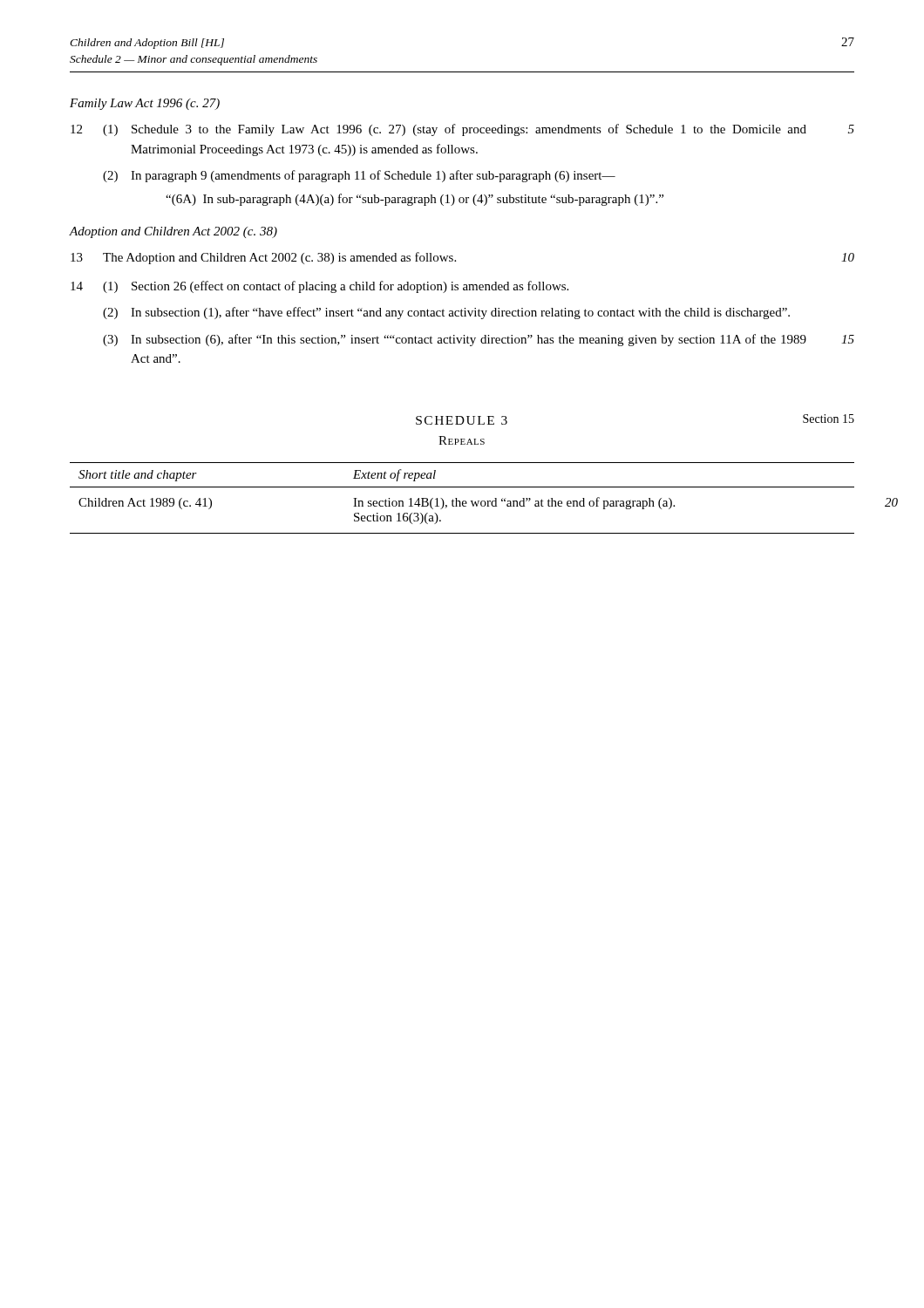The width and height of the screenshot is (924, 1308).
Task: Locate the region starting "(2) In paragraph 9 (amendments of"
Action: [462, 176]
